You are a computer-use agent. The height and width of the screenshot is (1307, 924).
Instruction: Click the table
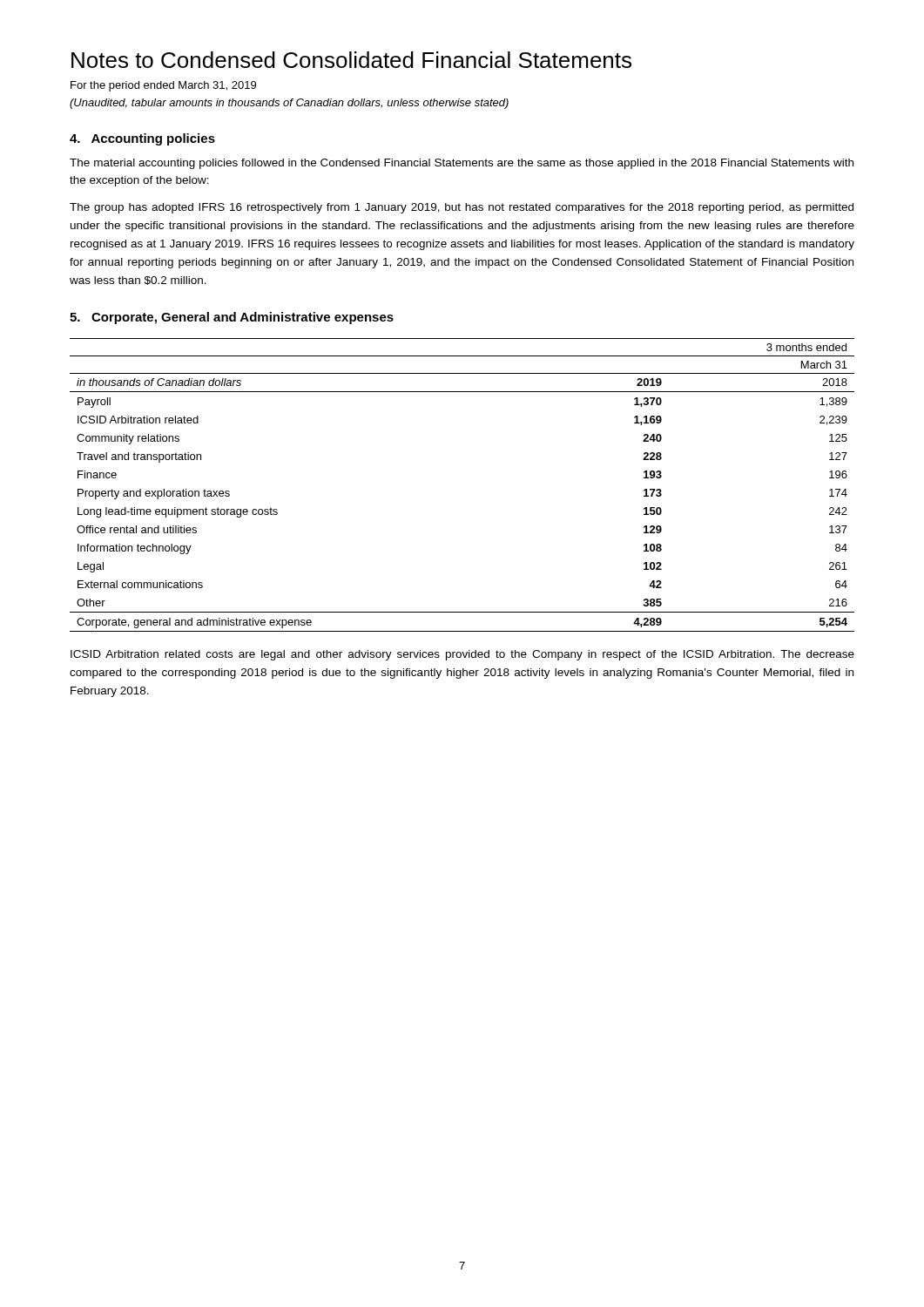point(462,485)
